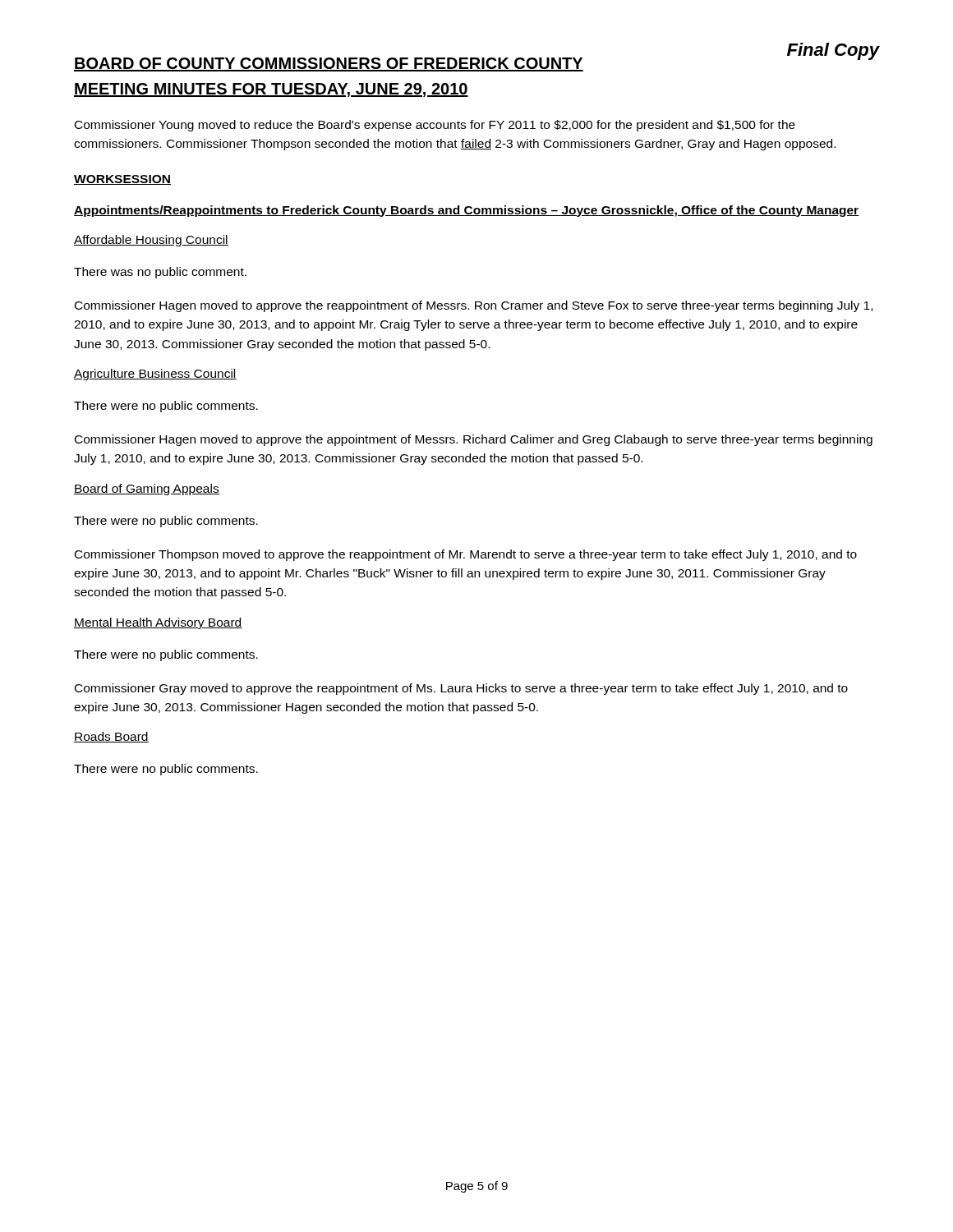The height and width of the screenshot is (1232, 953).
Task: Select the element starting "Commissioner Thompson moved to approve the"
Action: pyautogui.click(x=465, y=573)
